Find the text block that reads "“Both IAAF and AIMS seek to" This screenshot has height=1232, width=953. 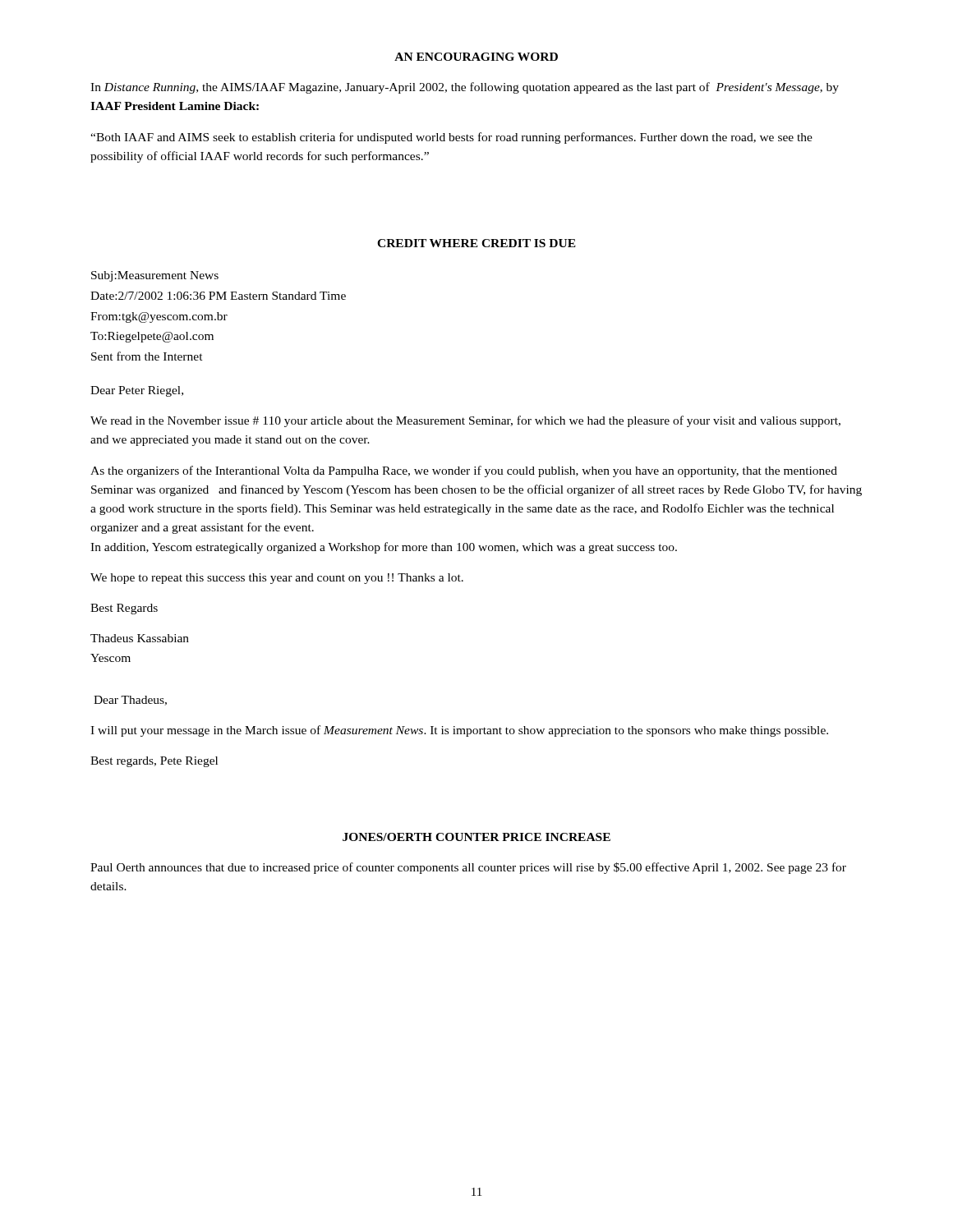451,146
